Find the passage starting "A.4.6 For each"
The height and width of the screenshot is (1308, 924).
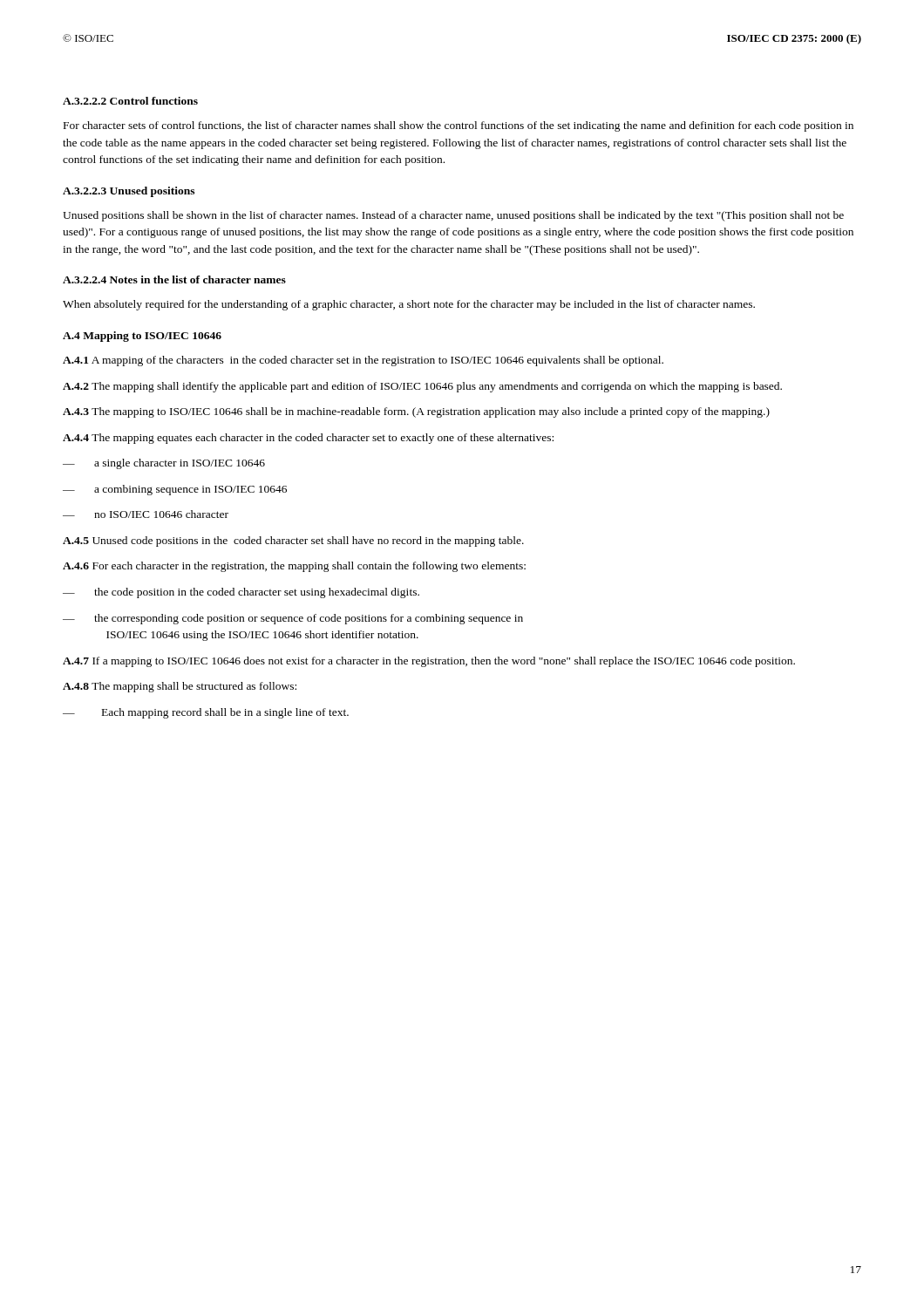click(295, 566)
